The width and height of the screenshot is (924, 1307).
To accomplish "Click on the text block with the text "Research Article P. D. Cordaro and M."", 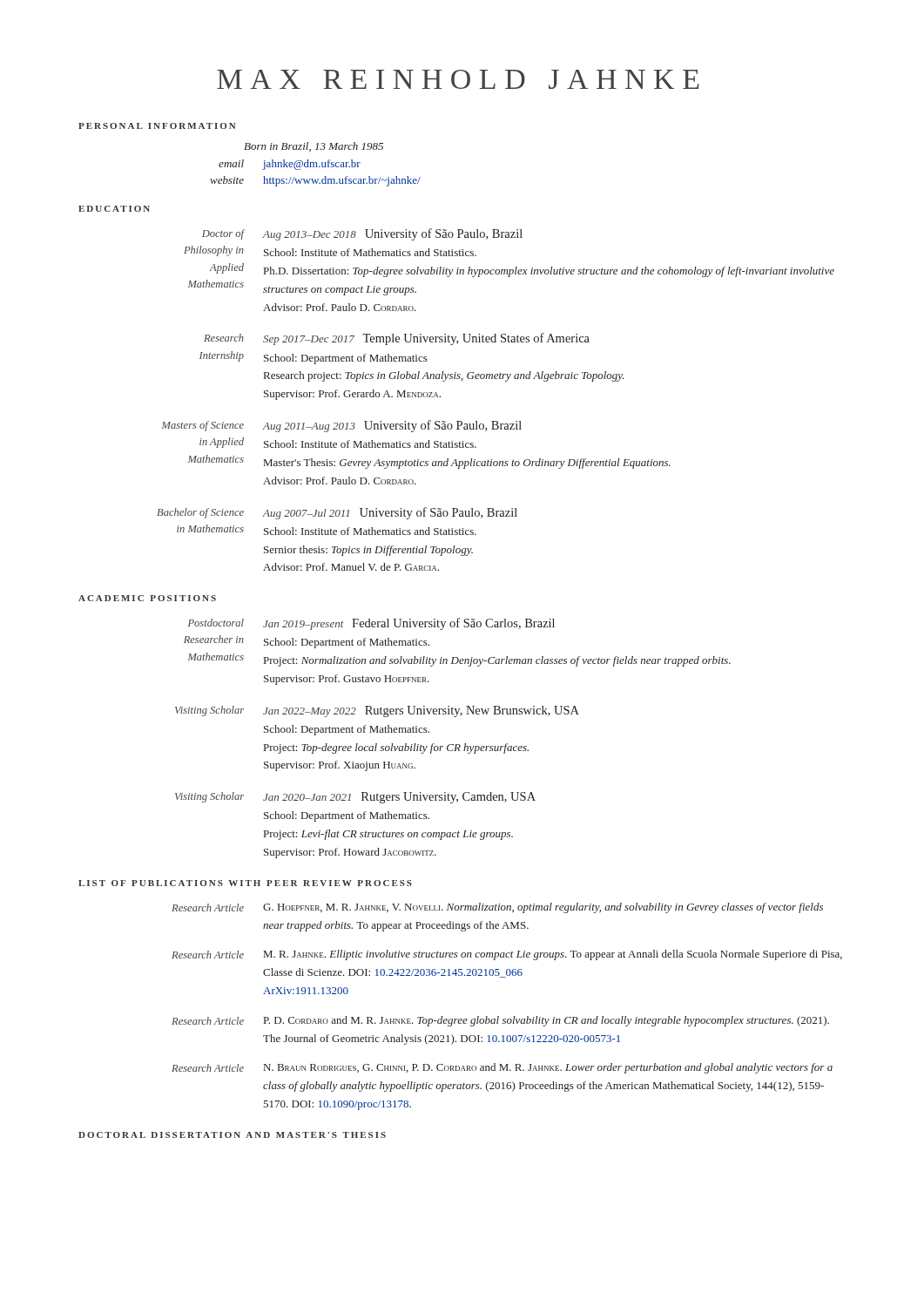I will (462, 1030).
